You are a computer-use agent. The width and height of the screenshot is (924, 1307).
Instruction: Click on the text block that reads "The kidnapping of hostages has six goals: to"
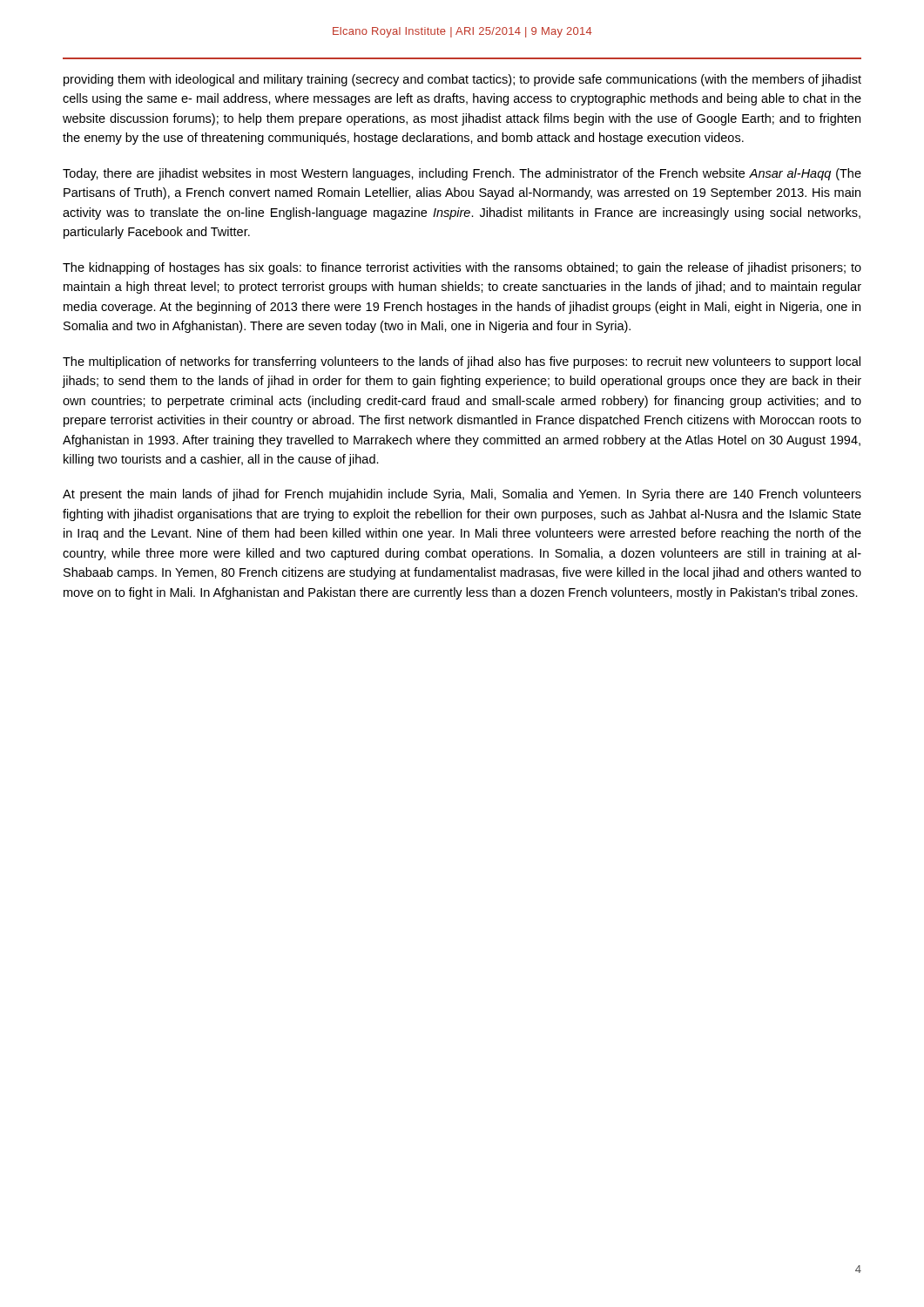coord(462,297)
